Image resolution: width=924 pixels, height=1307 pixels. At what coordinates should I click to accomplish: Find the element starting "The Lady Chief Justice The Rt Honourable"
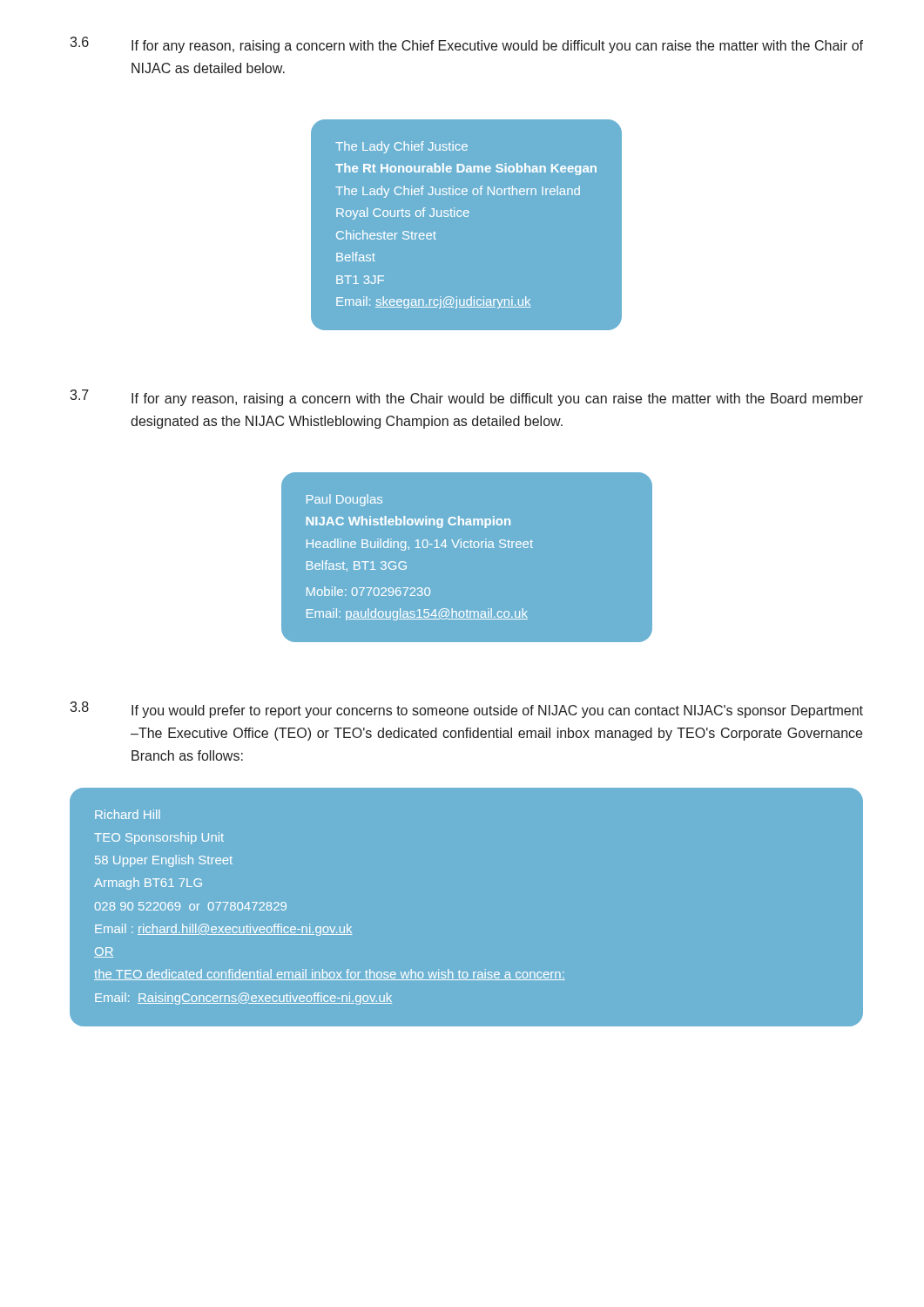(x=466, y=225)
